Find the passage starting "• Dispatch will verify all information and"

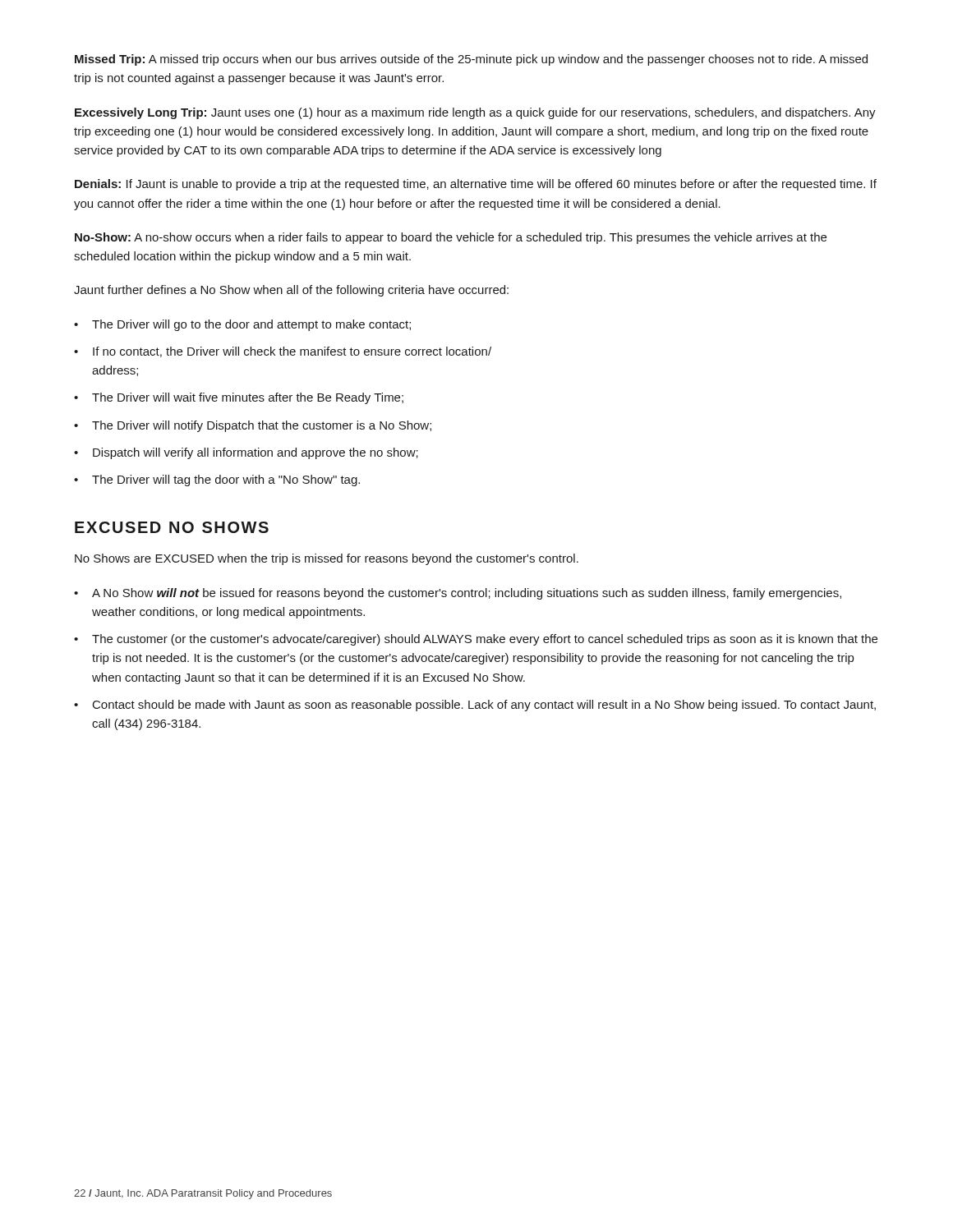[246, 453]
